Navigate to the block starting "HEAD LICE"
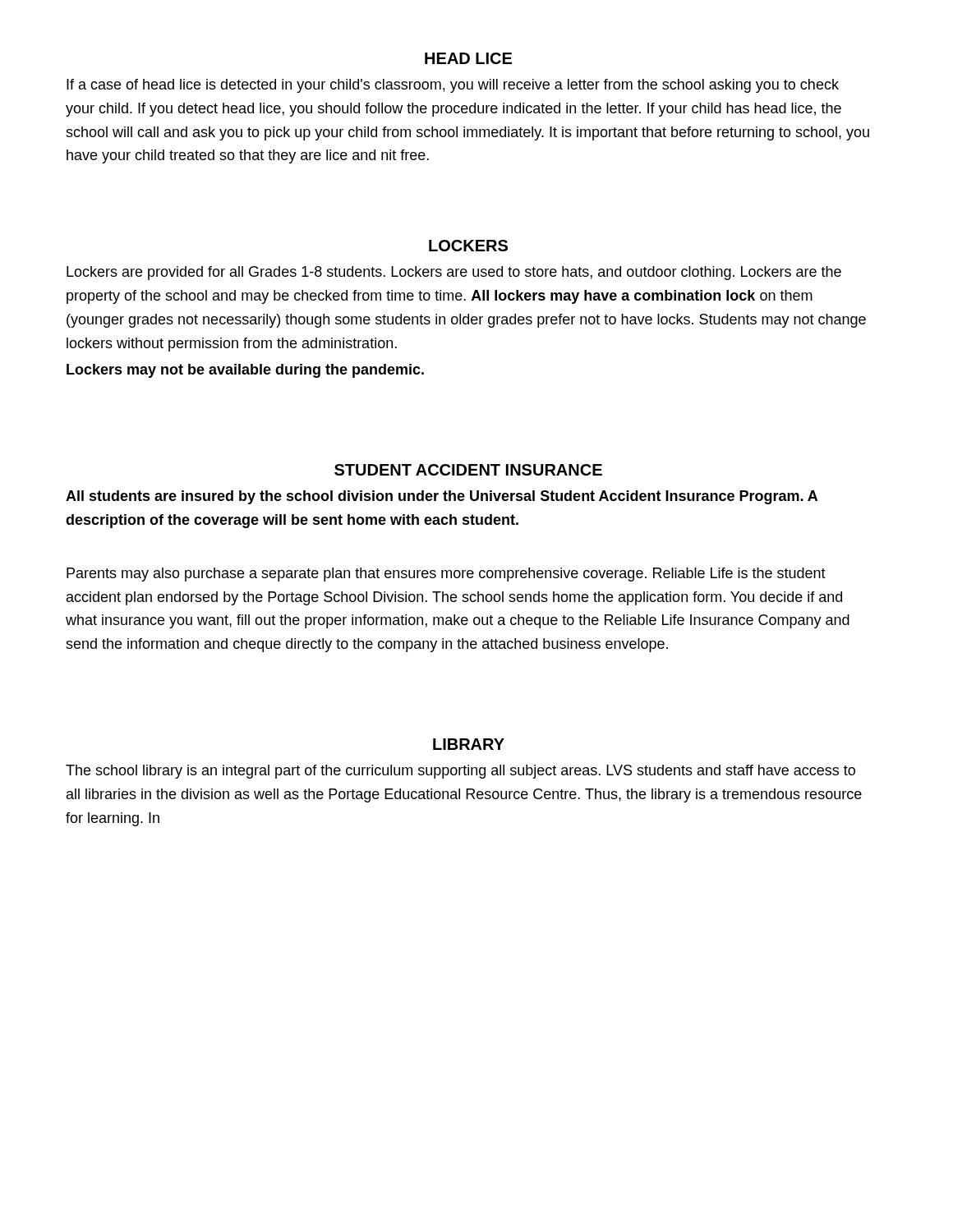This screenshot has width=953, height=1232. point(468,58)
